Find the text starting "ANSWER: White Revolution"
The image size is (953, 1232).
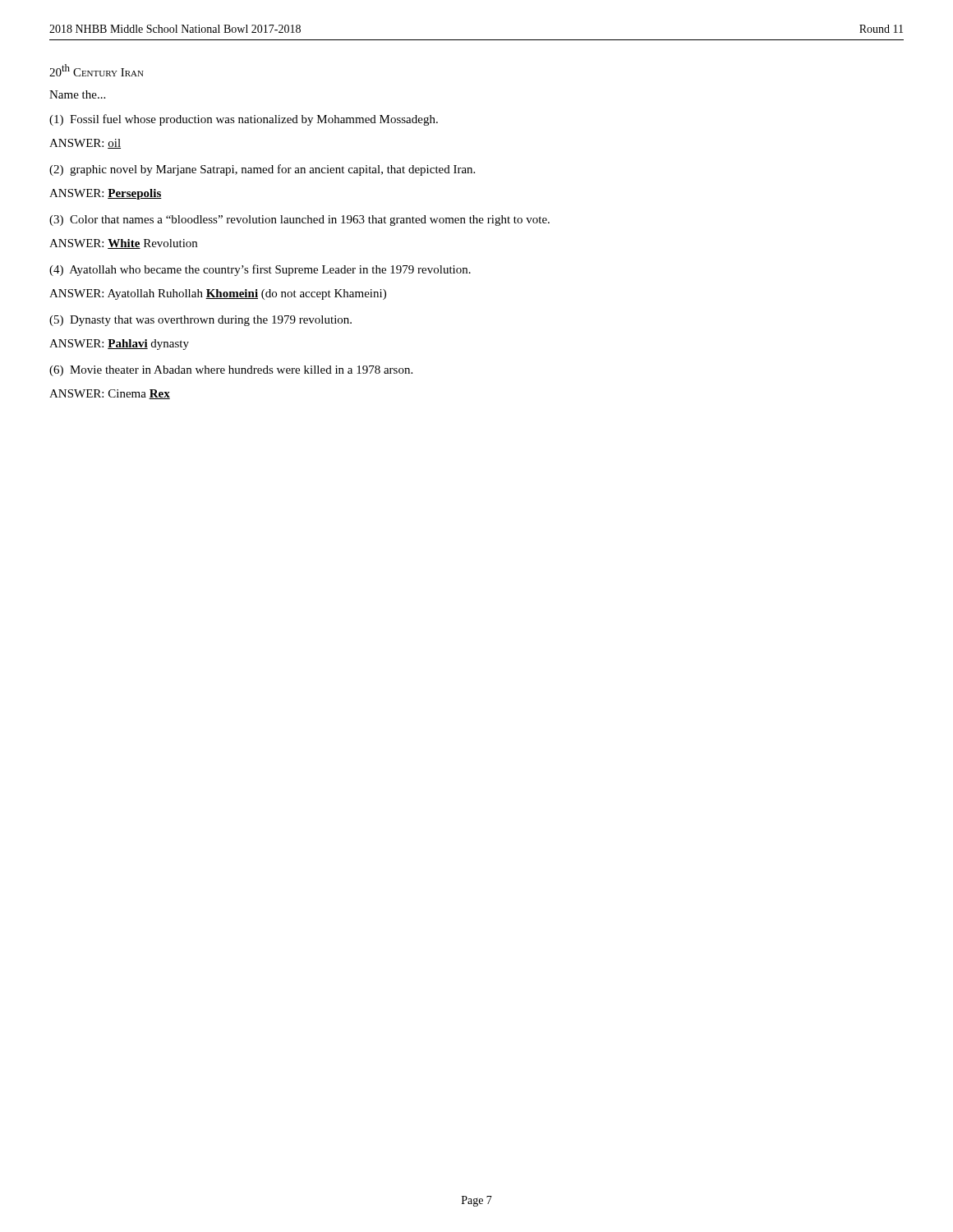coord(124,243)
